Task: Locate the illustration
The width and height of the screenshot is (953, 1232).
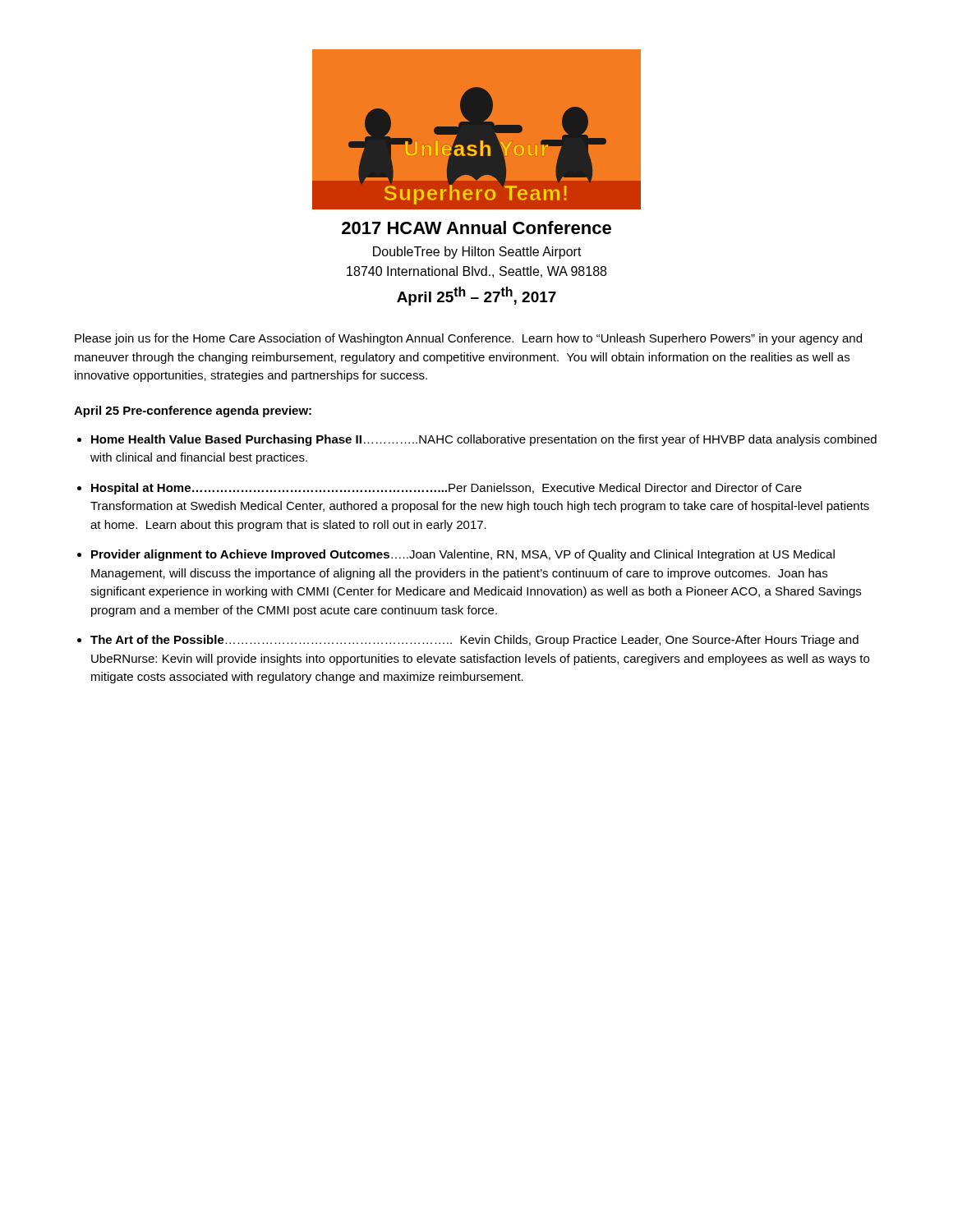Action: [x=476, y=178]
